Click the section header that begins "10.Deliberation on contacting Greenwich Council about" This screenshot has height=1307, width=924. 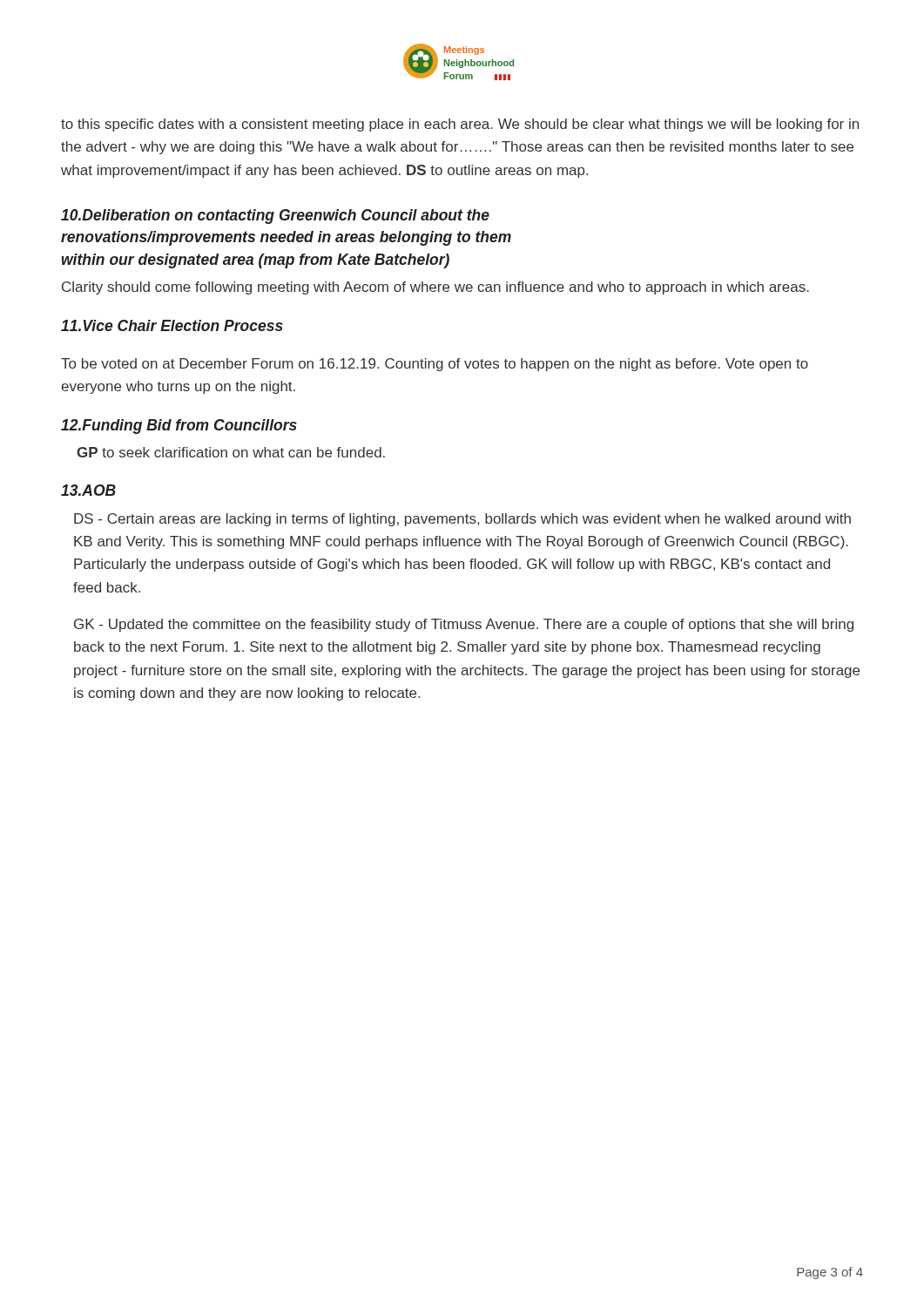pos(286,237)
